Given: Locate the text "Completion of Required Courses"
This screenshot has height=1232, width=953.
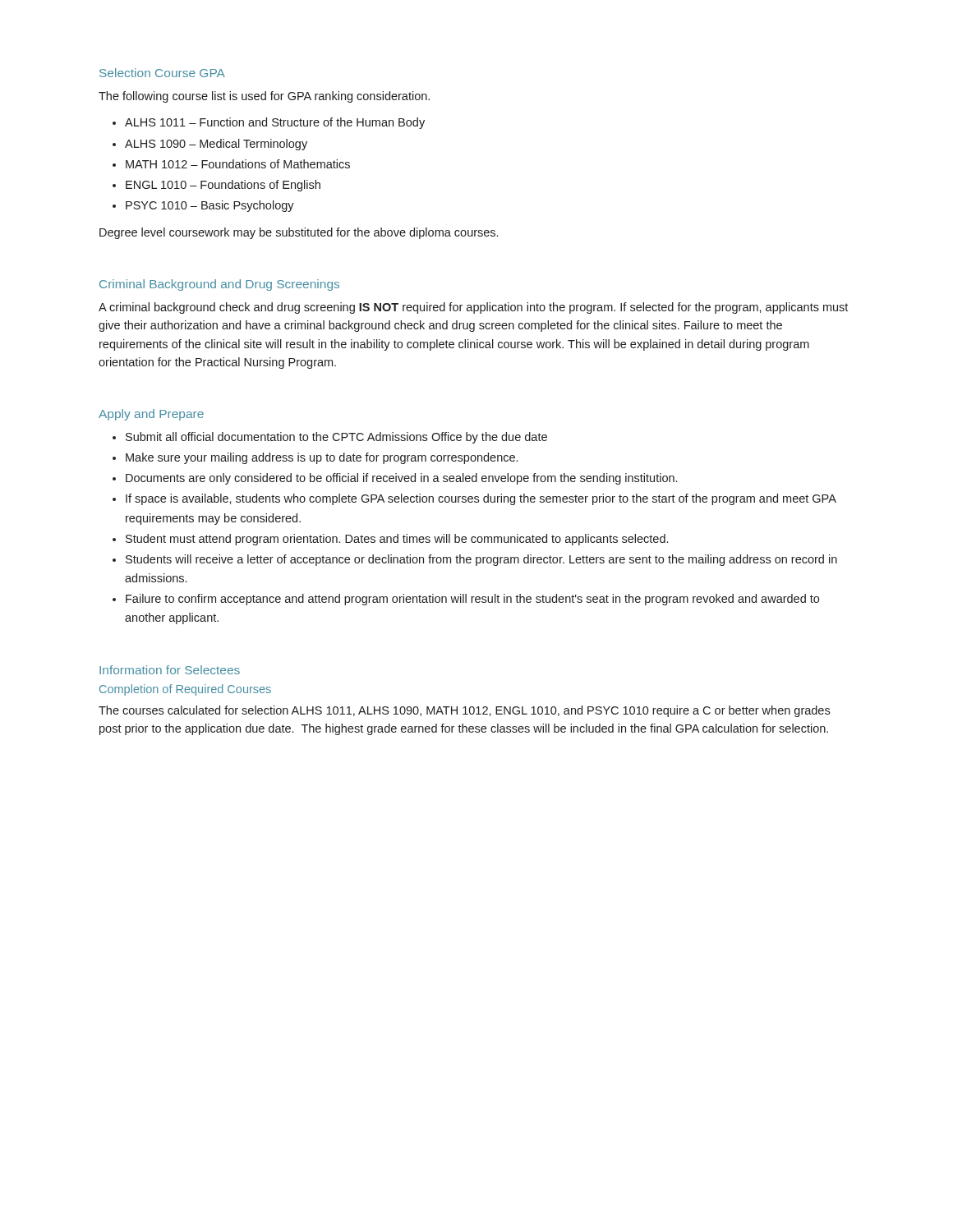Looking at the screenshot, I should point(185,689).
